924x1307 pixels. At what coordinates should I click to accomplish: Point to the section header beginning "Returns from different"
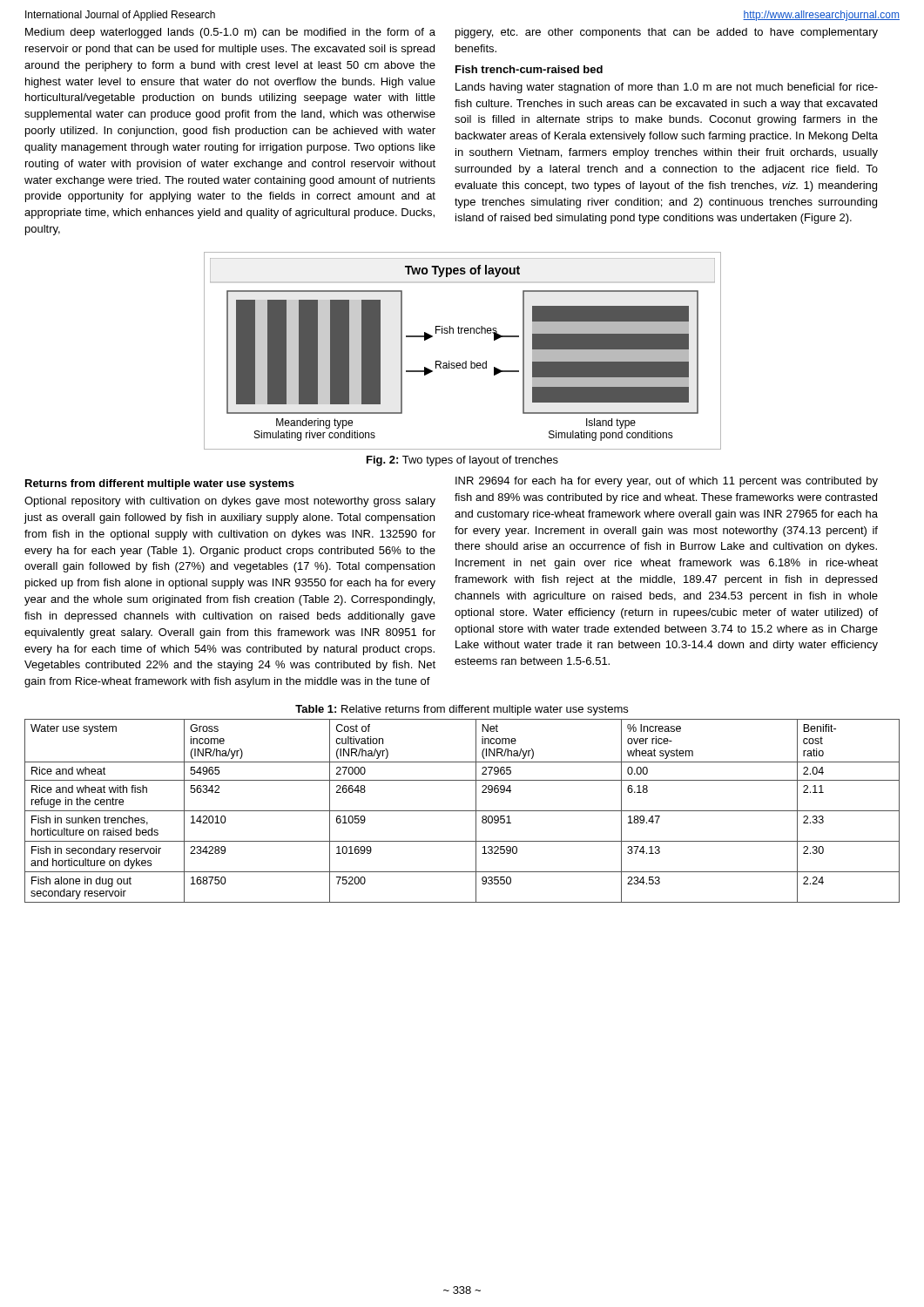159,483
